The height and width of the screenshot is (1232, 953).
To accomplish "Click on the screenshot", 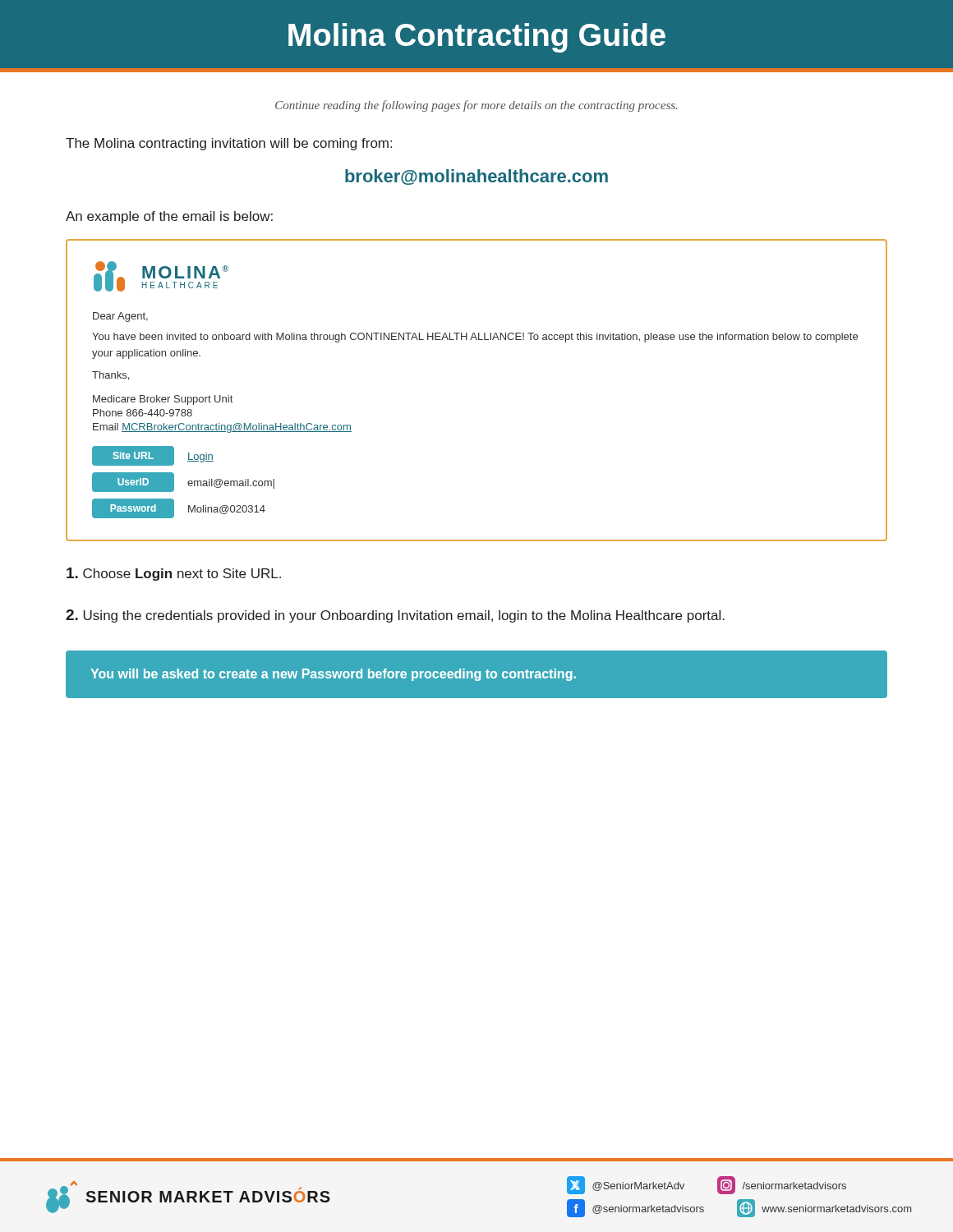I will tap(476, 390).
